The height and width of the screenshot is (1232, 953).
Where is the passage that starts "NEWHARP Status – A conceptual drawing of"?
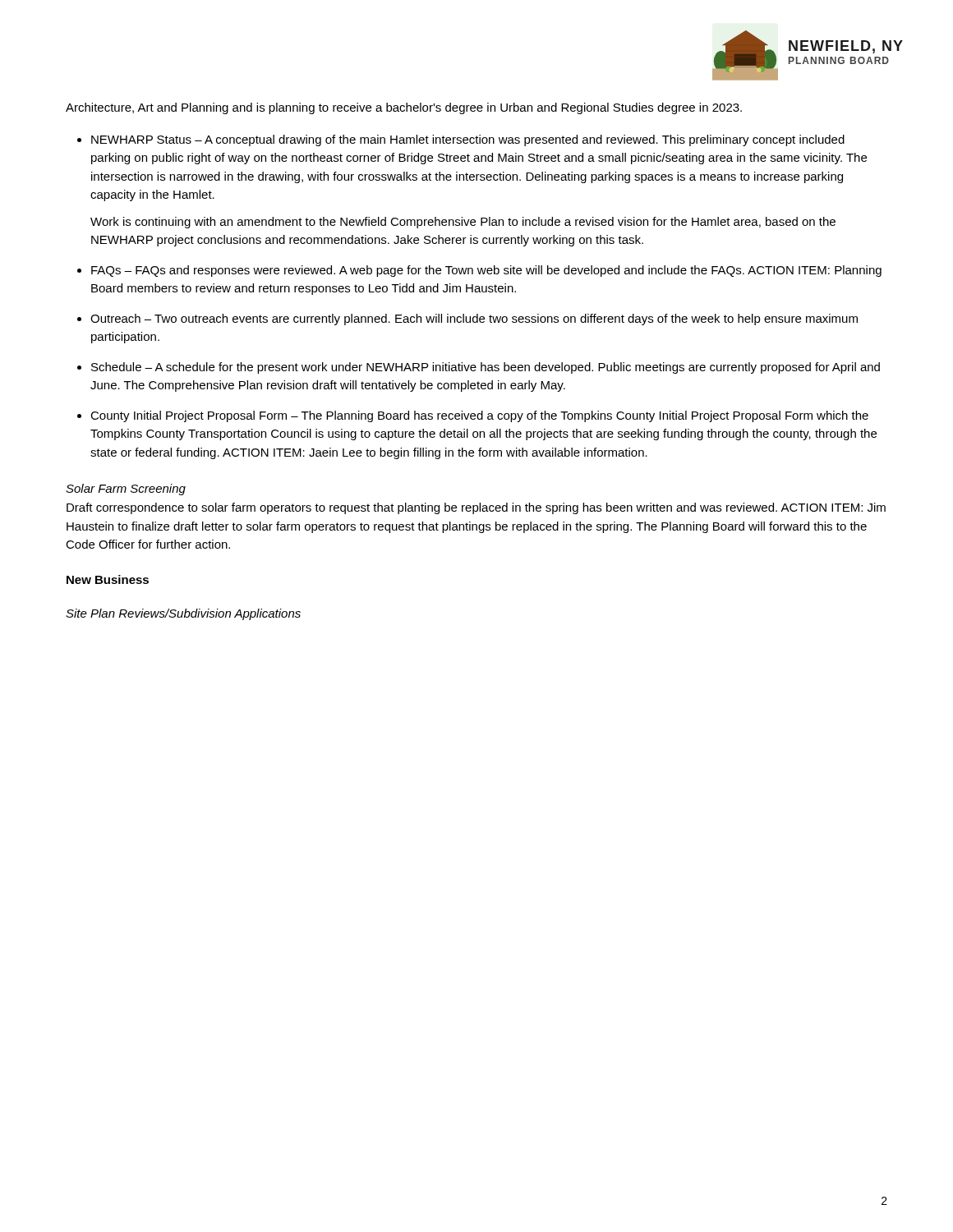[489, 191]
